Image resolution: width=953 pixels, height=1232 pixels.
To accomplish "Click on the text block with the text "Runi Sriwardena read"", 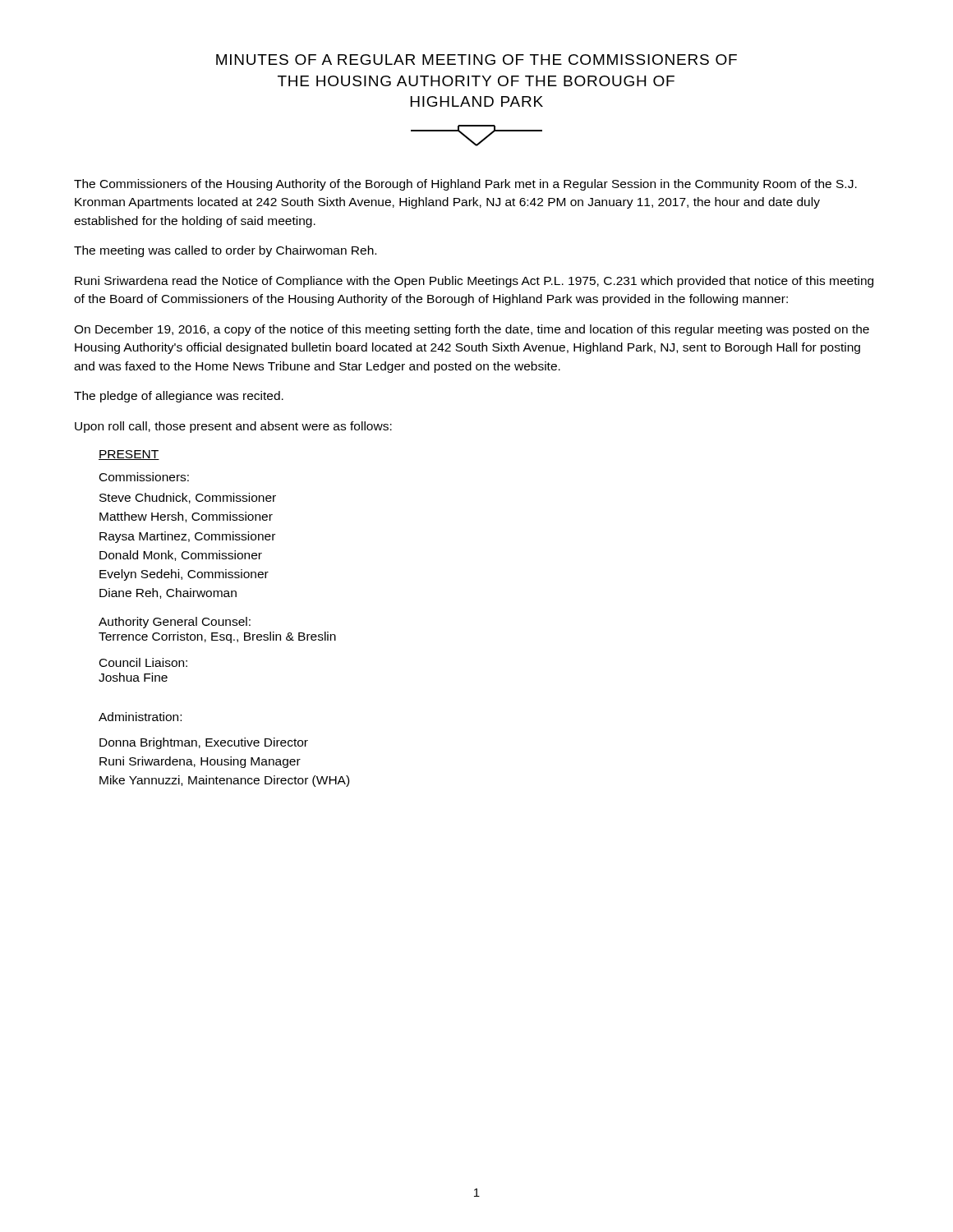I will [x=474, y=290].
